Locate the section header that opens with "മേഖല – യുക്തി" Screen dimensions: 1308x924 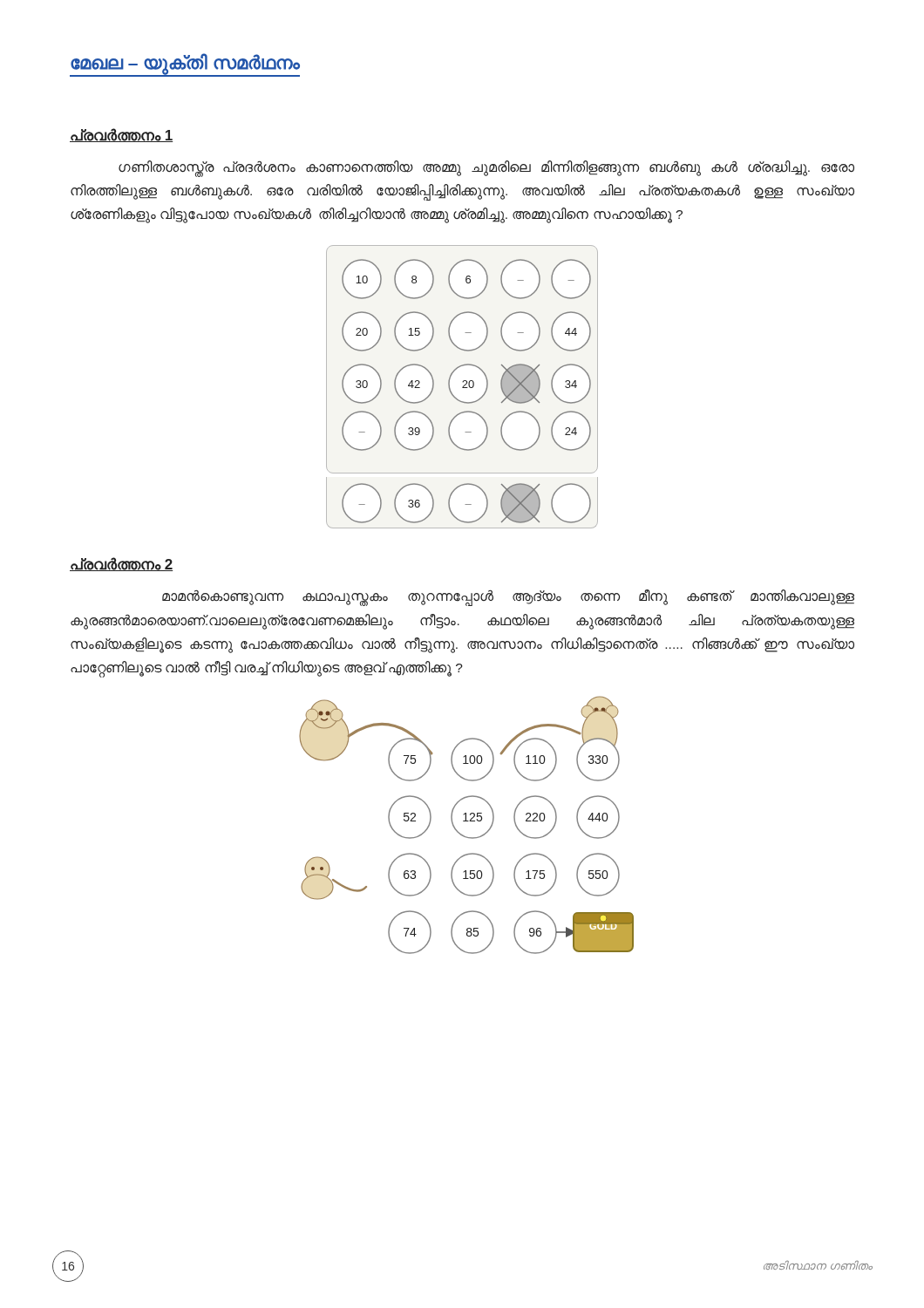185,65
